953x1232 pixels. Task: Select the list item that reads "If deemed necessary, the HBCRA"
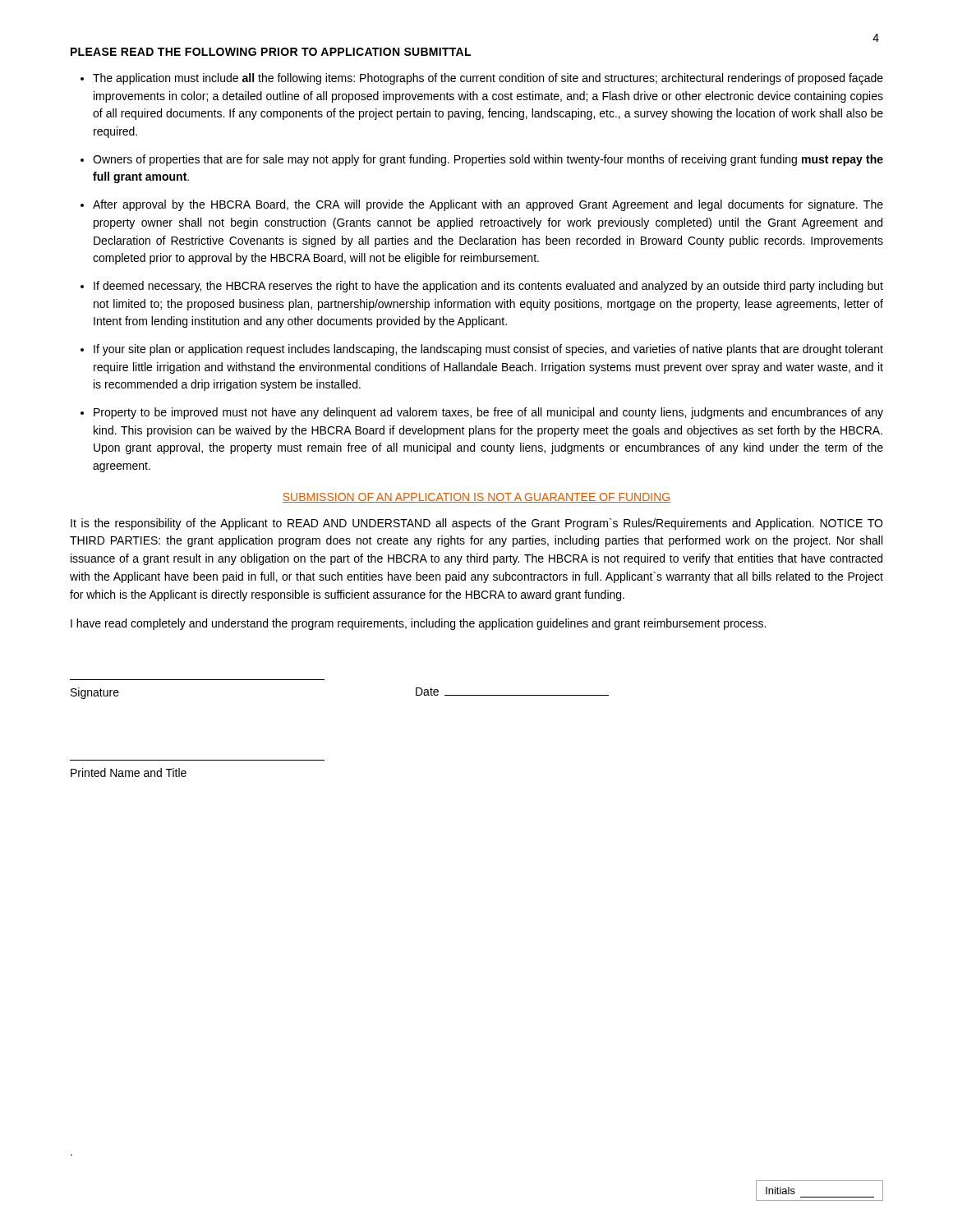(488, 304)
